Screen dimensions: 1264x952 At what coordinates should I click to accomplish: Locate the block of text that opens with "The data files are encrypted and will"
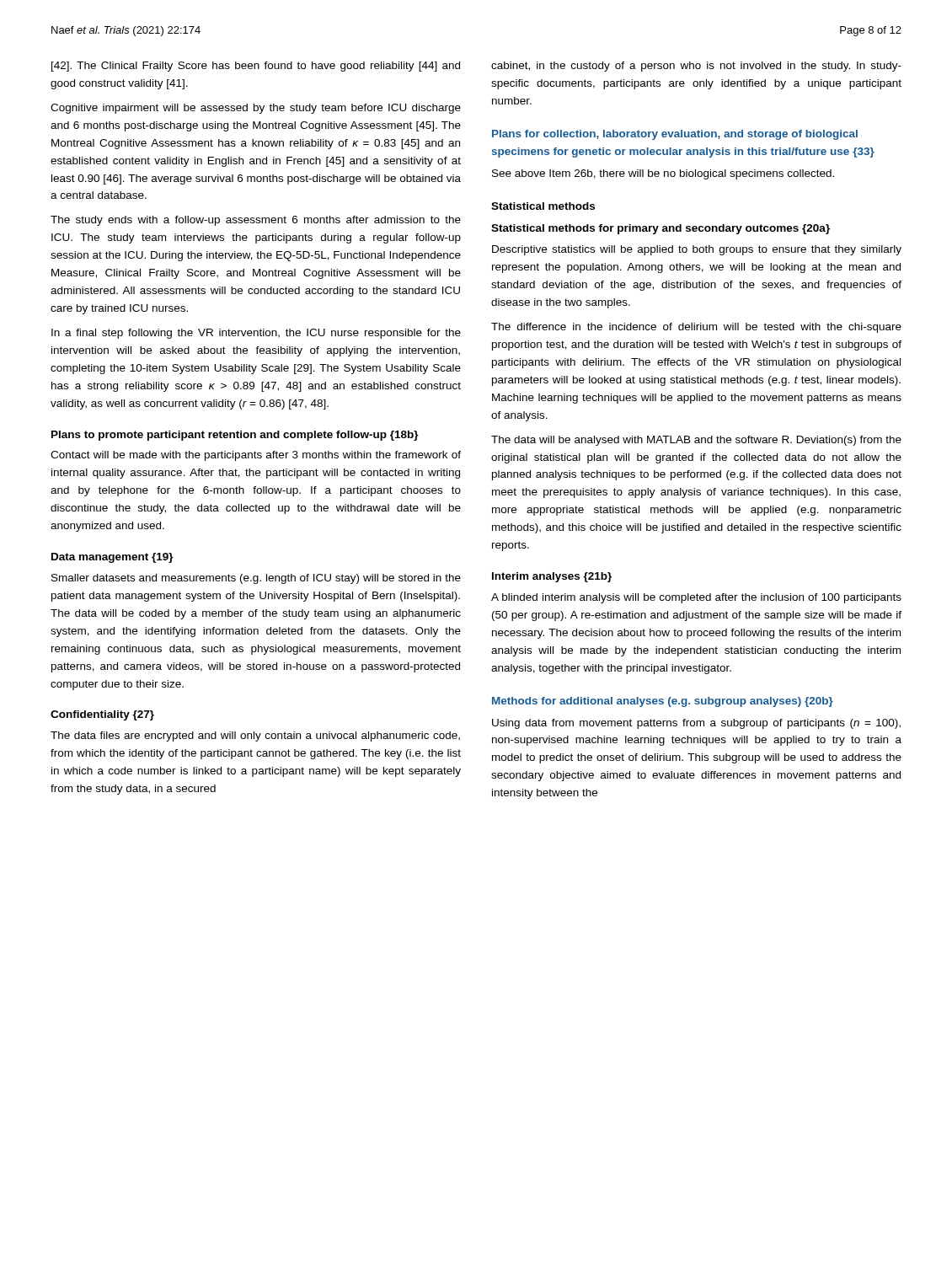[x=256, y=763]
